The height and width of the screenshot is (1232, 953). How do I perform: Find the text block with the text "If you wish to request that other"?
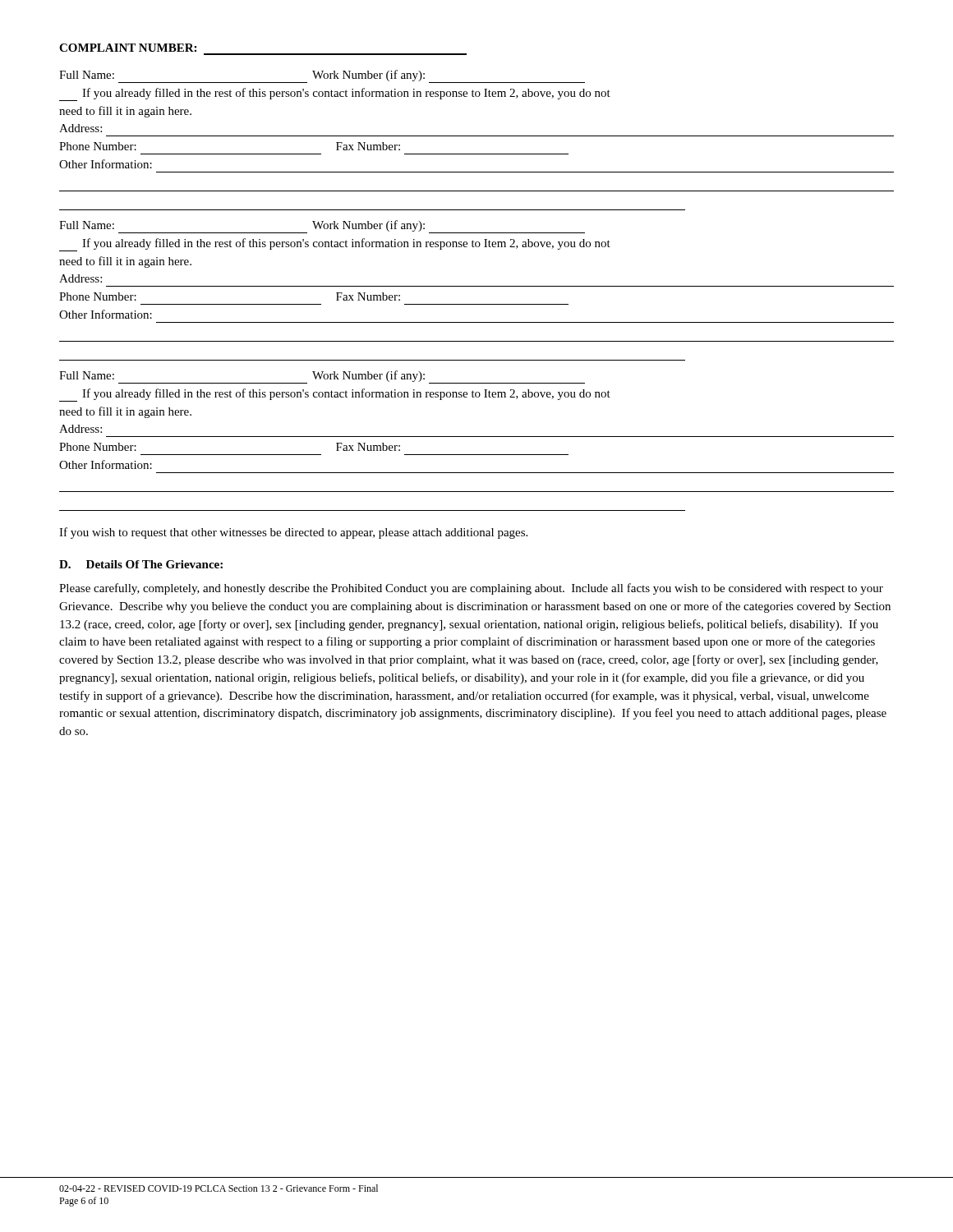[294, 532]
